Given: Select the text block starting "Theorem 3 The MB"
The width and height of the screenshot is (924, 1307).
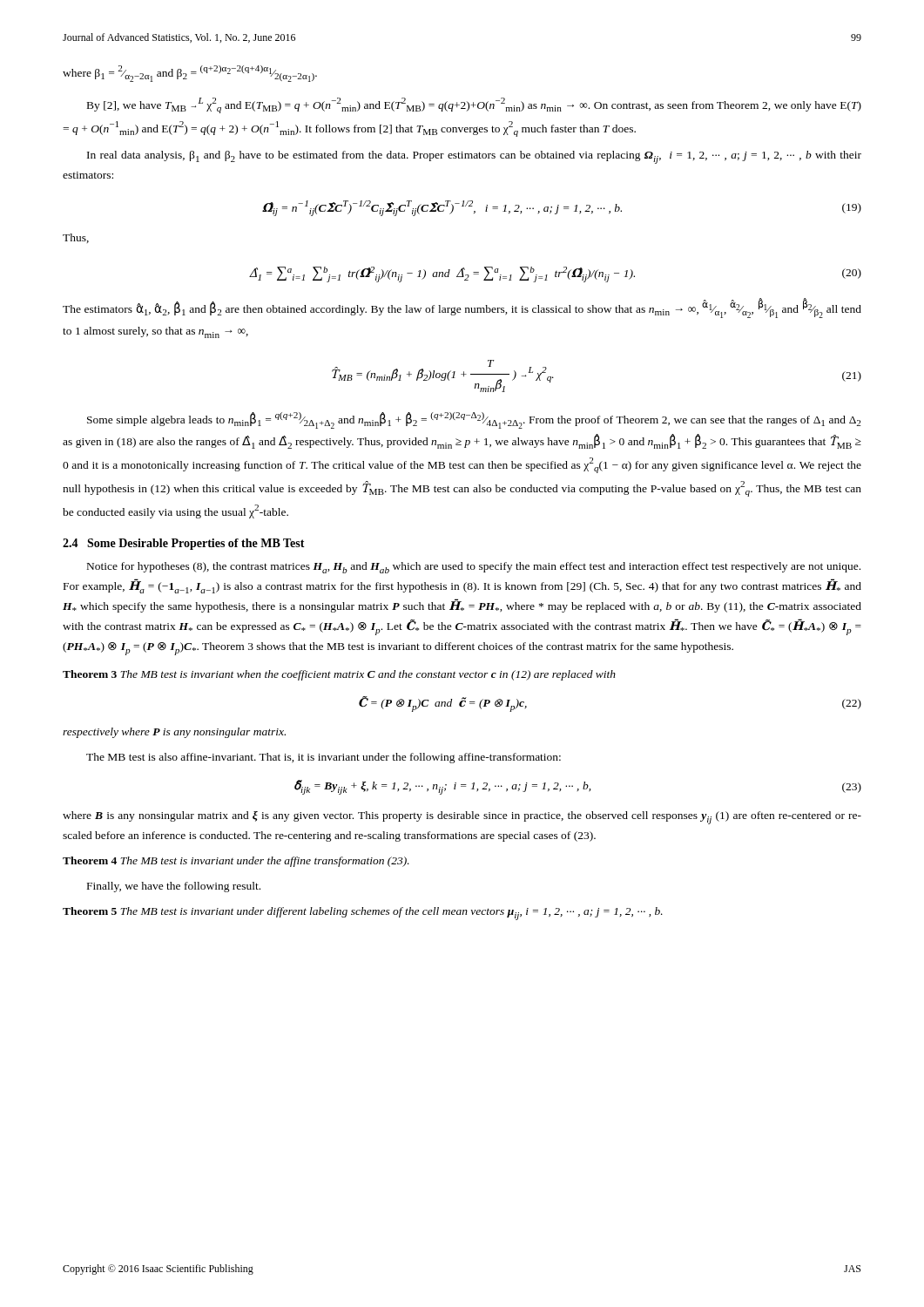Looking at the screenshot, I should [x=339, y=674].
